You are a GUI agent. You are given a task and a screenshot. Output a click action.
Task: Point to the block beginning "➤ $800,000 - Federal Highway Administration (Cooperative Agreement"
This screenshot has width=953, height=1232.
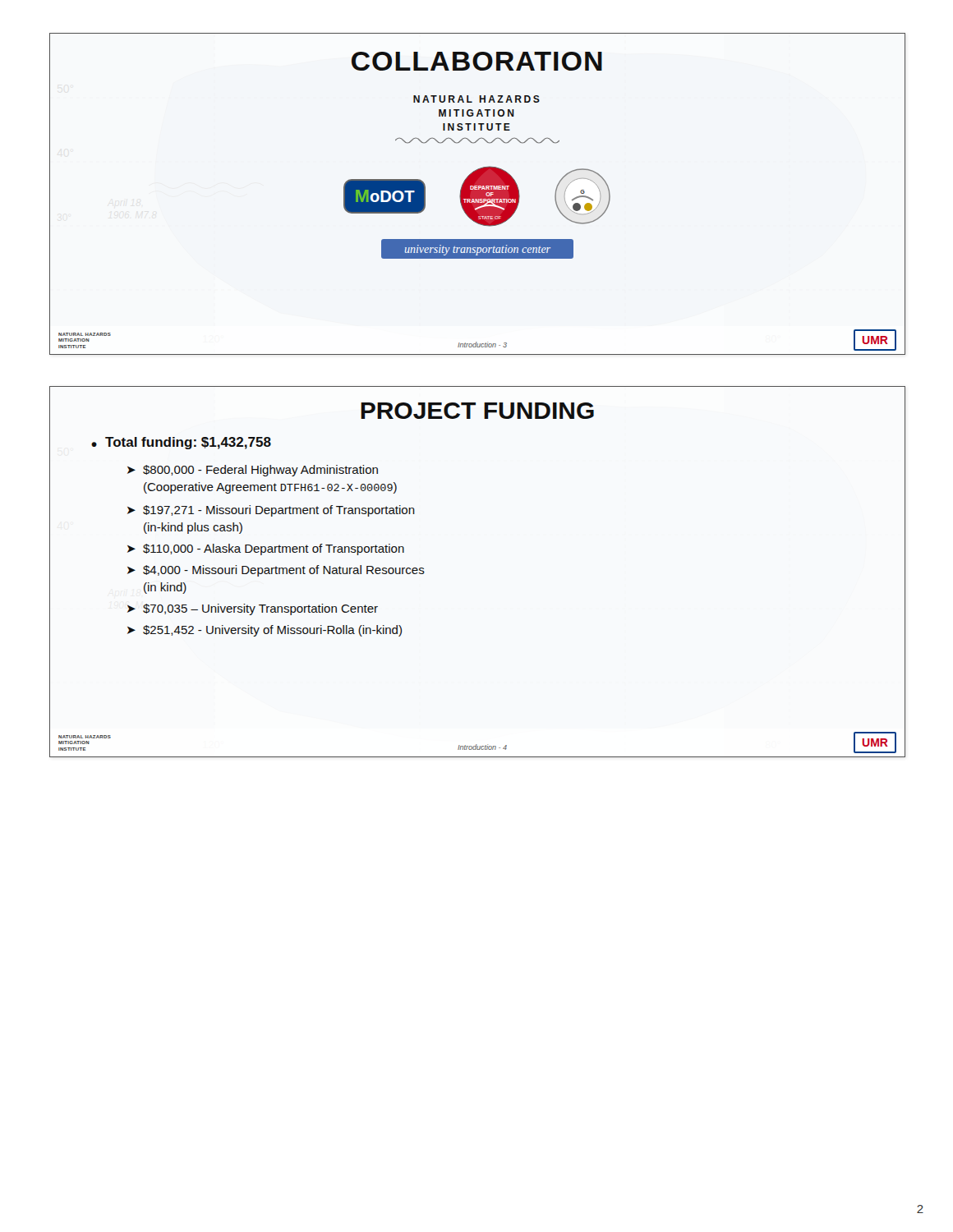pos(261,479)
